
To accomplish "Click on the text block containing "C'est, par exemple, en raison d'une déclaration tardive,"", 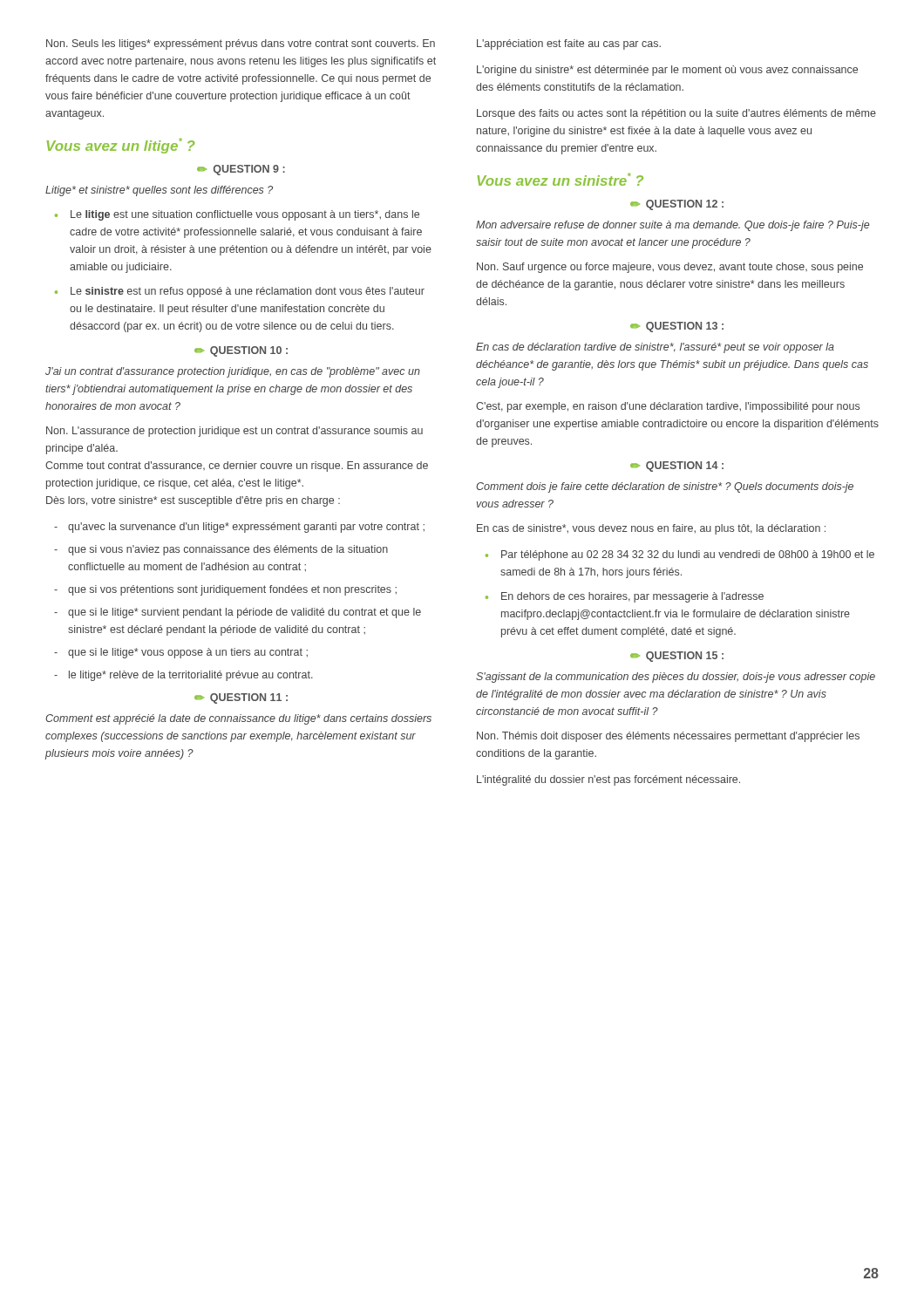I will pyautogui.click(x=677, y=424).
